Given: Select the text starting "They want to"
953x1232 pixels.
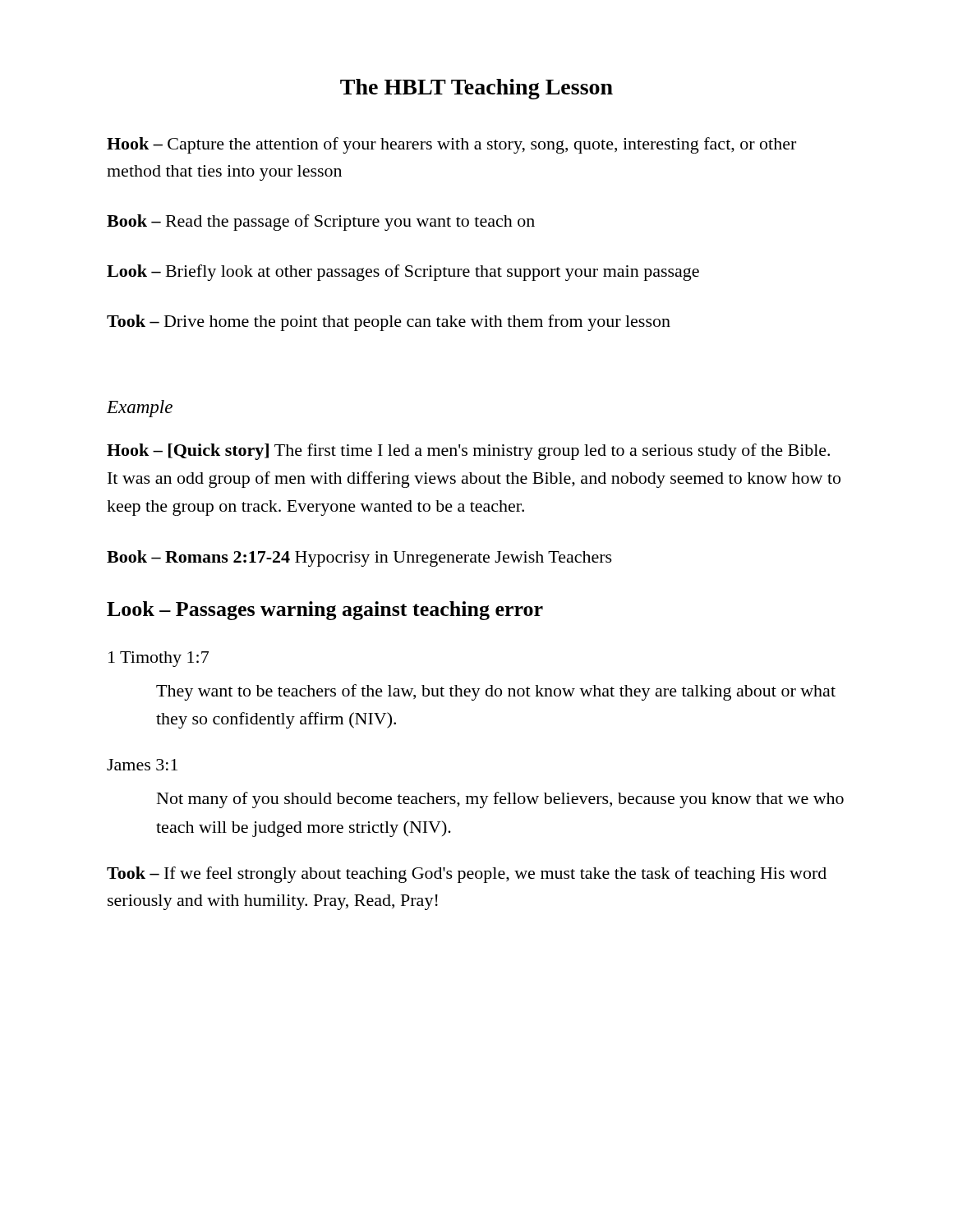Looking at the screenshot, I should [x=496, y=705].
